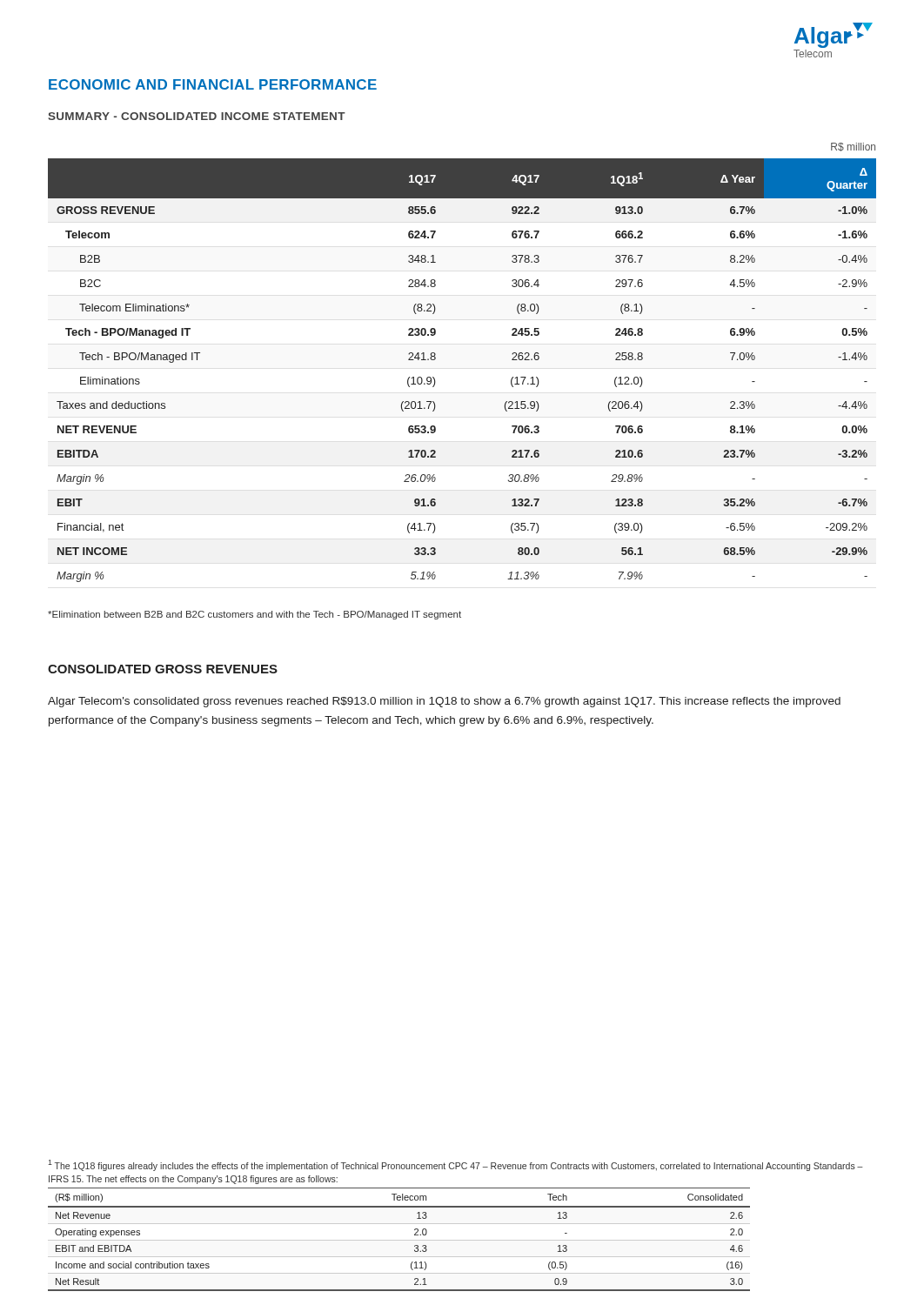Find the text starting "Algar Telecom's consolidated gross revenues reached R$913.0"

coord(444,710)
